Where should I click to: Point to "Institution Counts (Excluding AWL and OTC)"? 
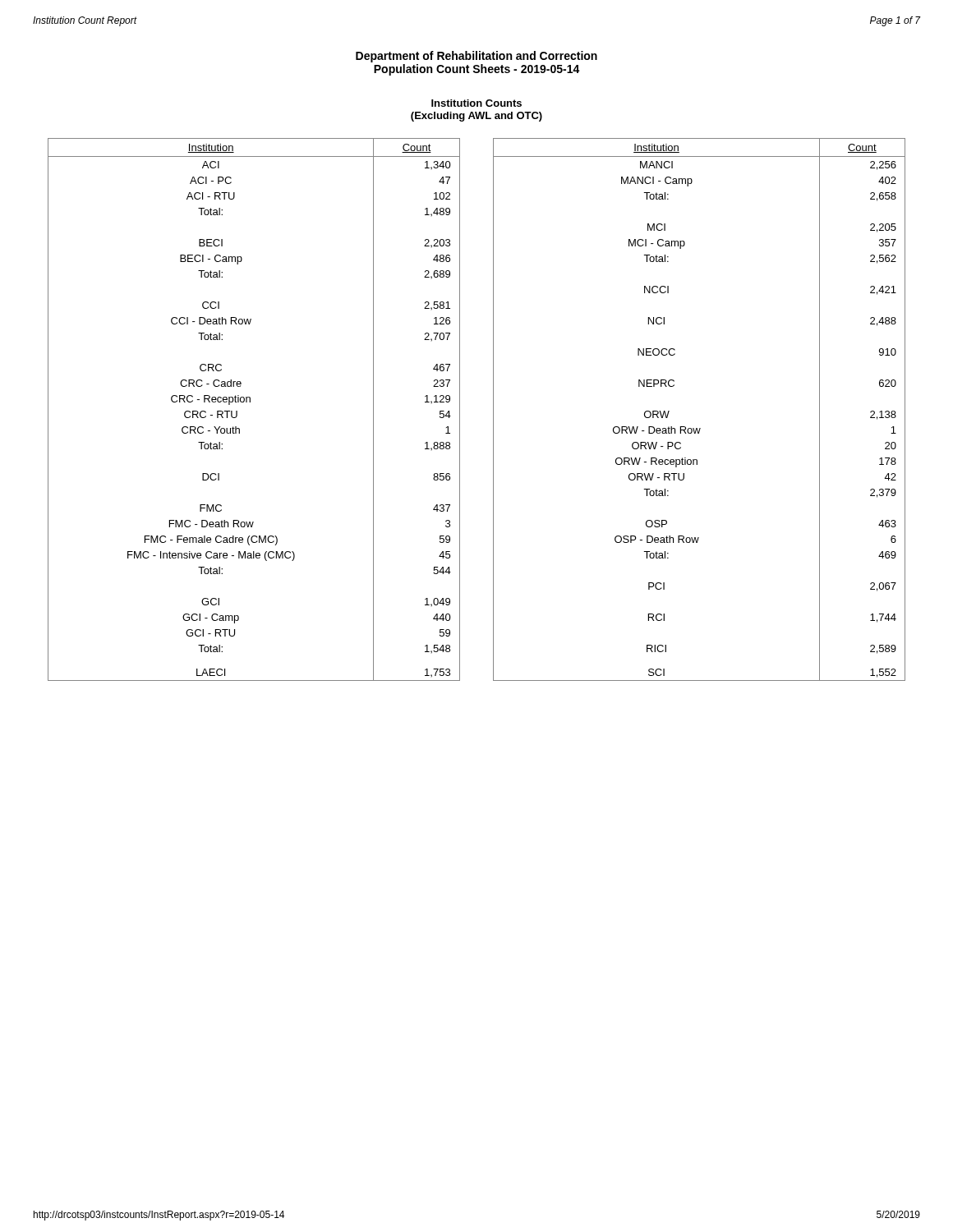click(476, 109)
